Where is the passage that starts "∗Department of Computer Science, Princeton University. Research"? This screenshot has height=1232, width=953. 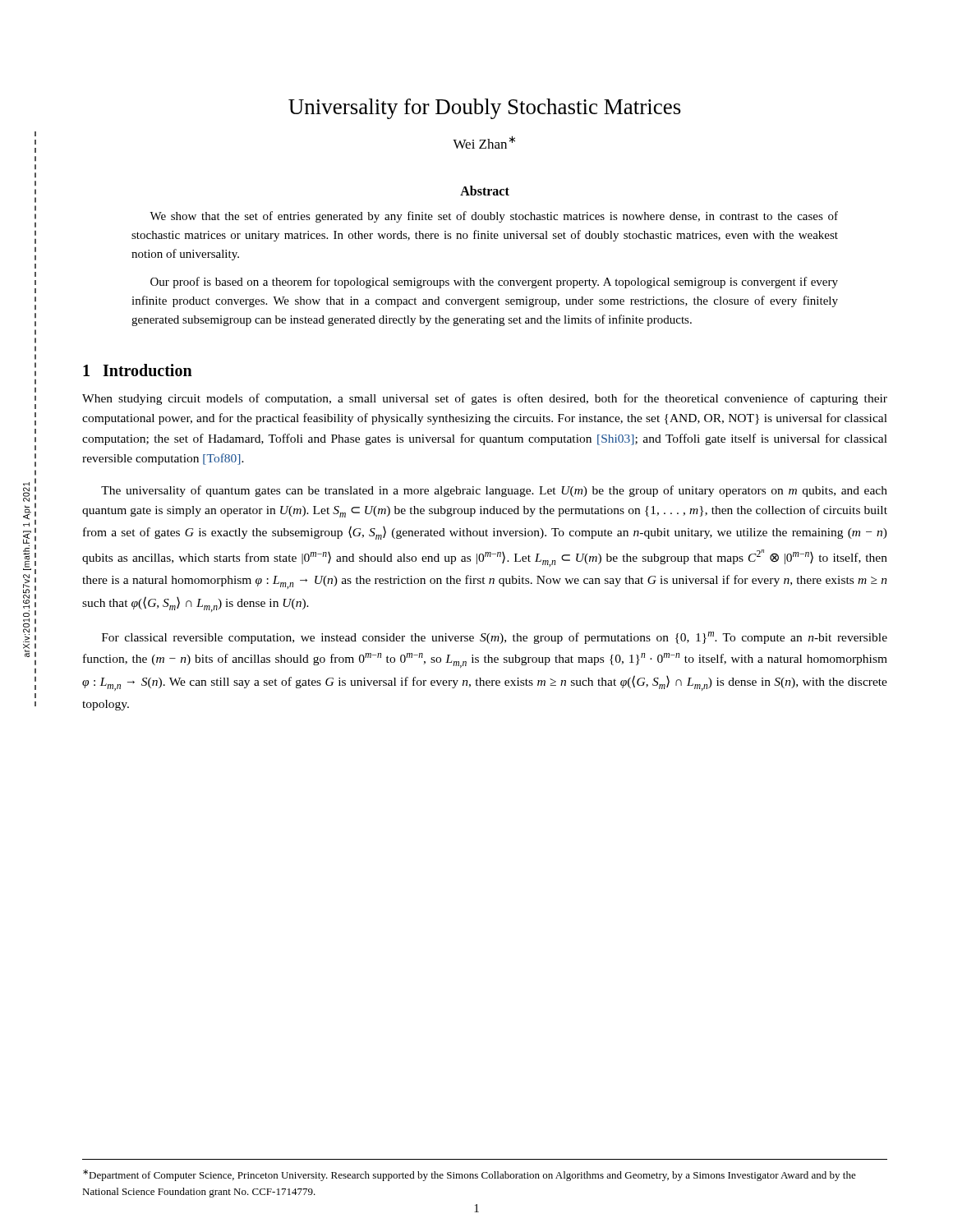pyautogui.click(x=469, y=1182)
